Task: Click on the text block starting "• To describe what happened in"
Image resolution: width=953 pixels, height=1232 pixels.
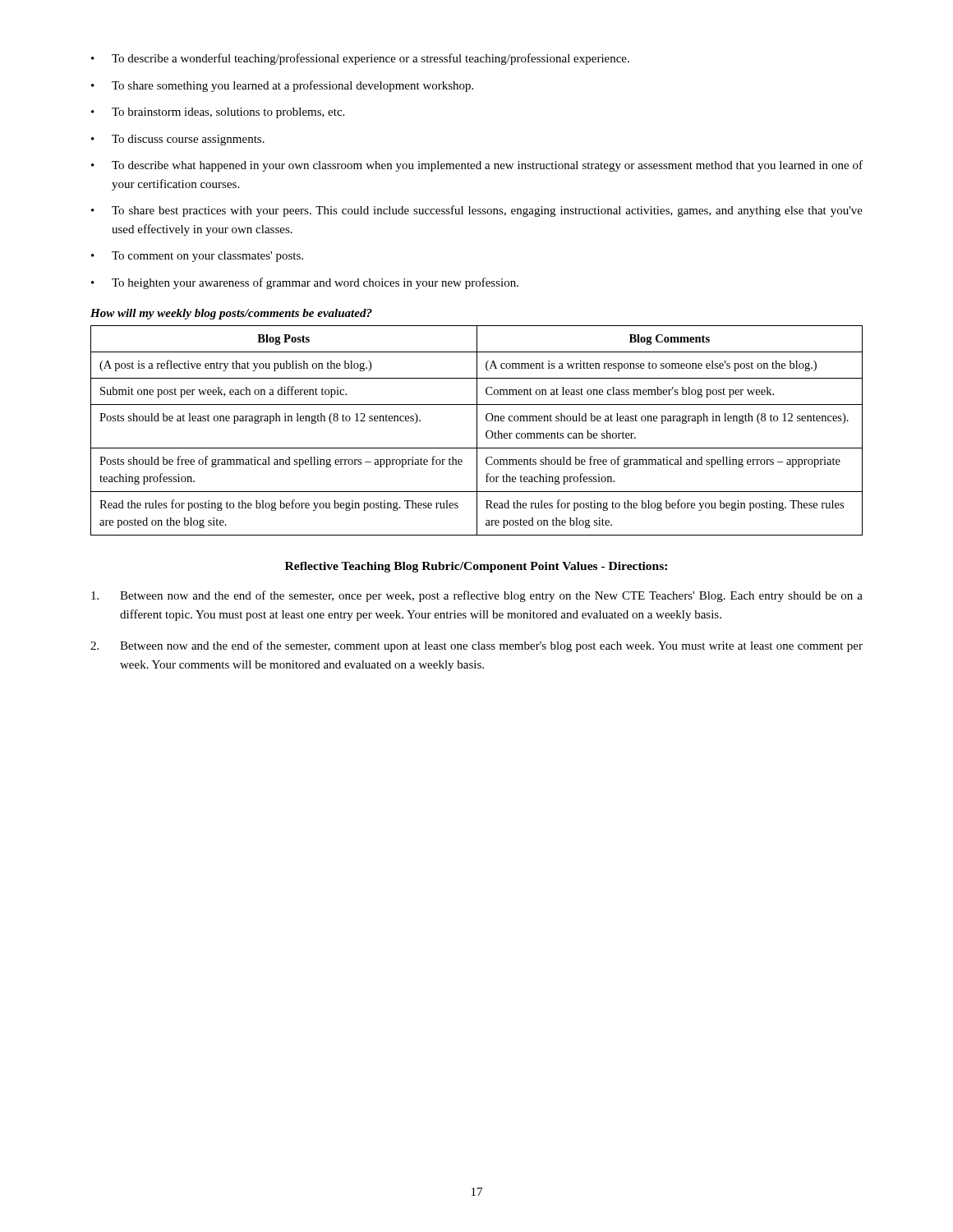Action: pos(476,175)
